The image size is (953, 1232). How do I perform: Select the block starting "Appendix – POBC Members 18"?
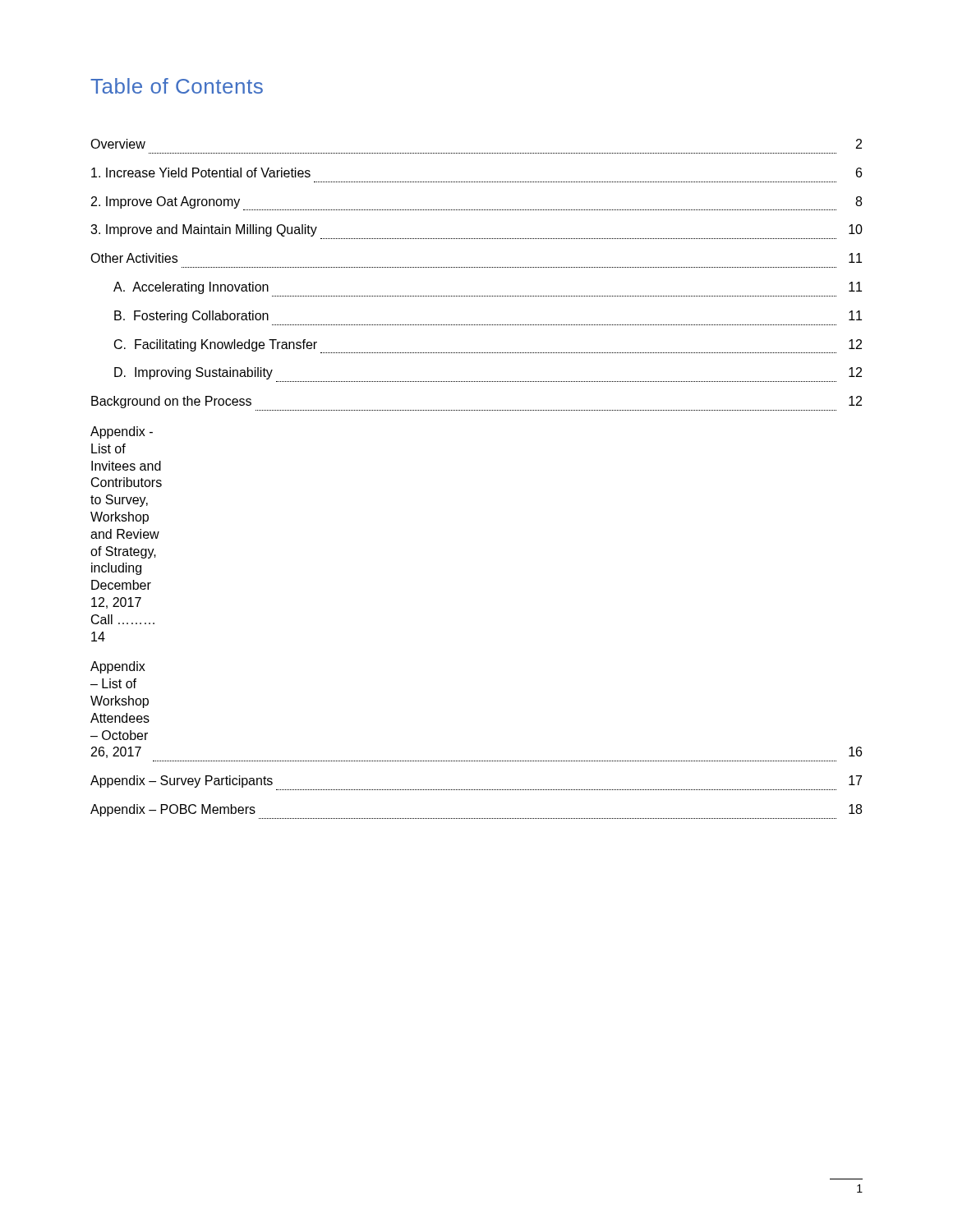476,810
